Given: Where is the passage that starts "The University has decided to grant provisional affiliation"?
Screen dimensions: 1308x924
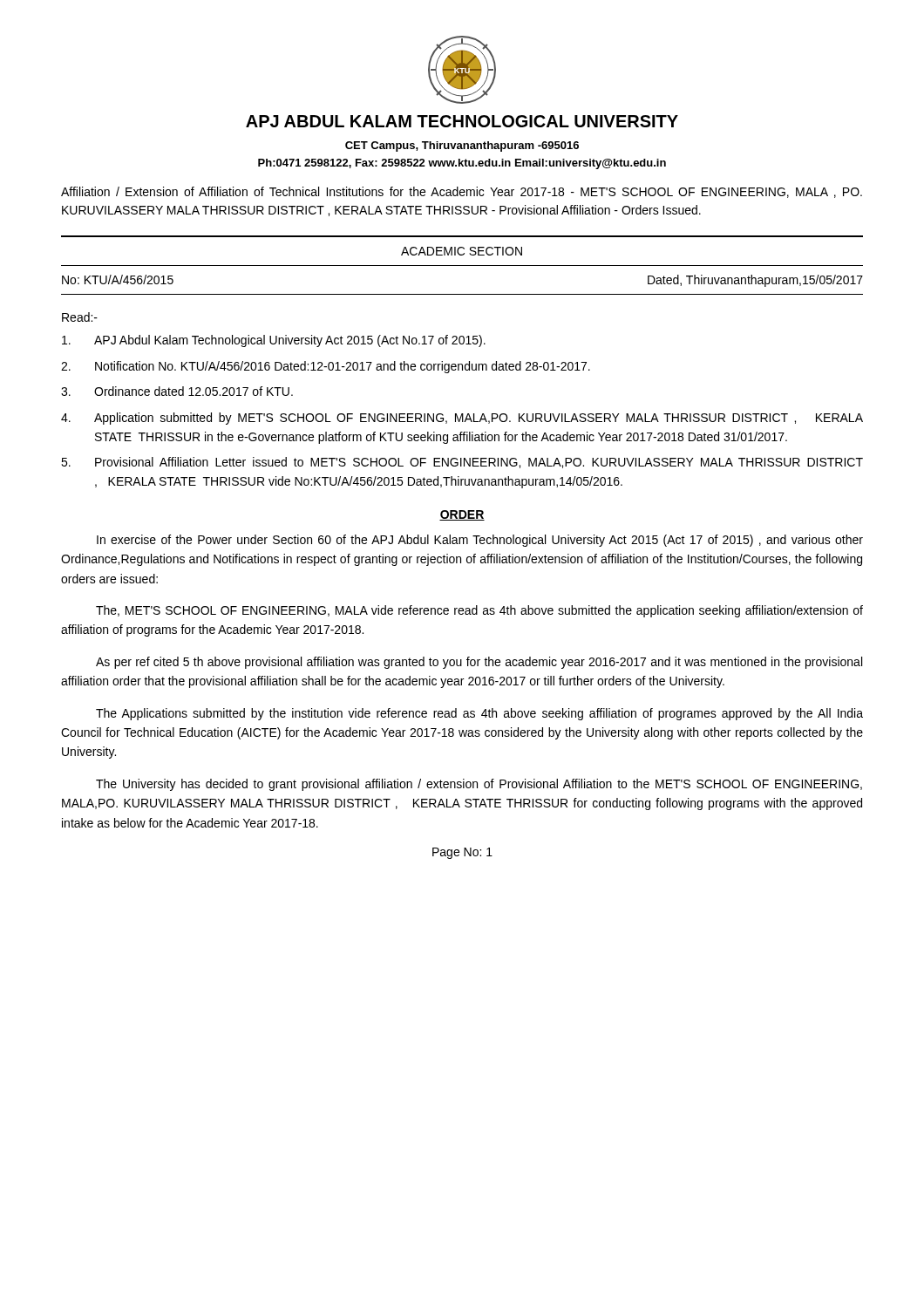Looking at the screenshot, I should [x=462, y=803].
